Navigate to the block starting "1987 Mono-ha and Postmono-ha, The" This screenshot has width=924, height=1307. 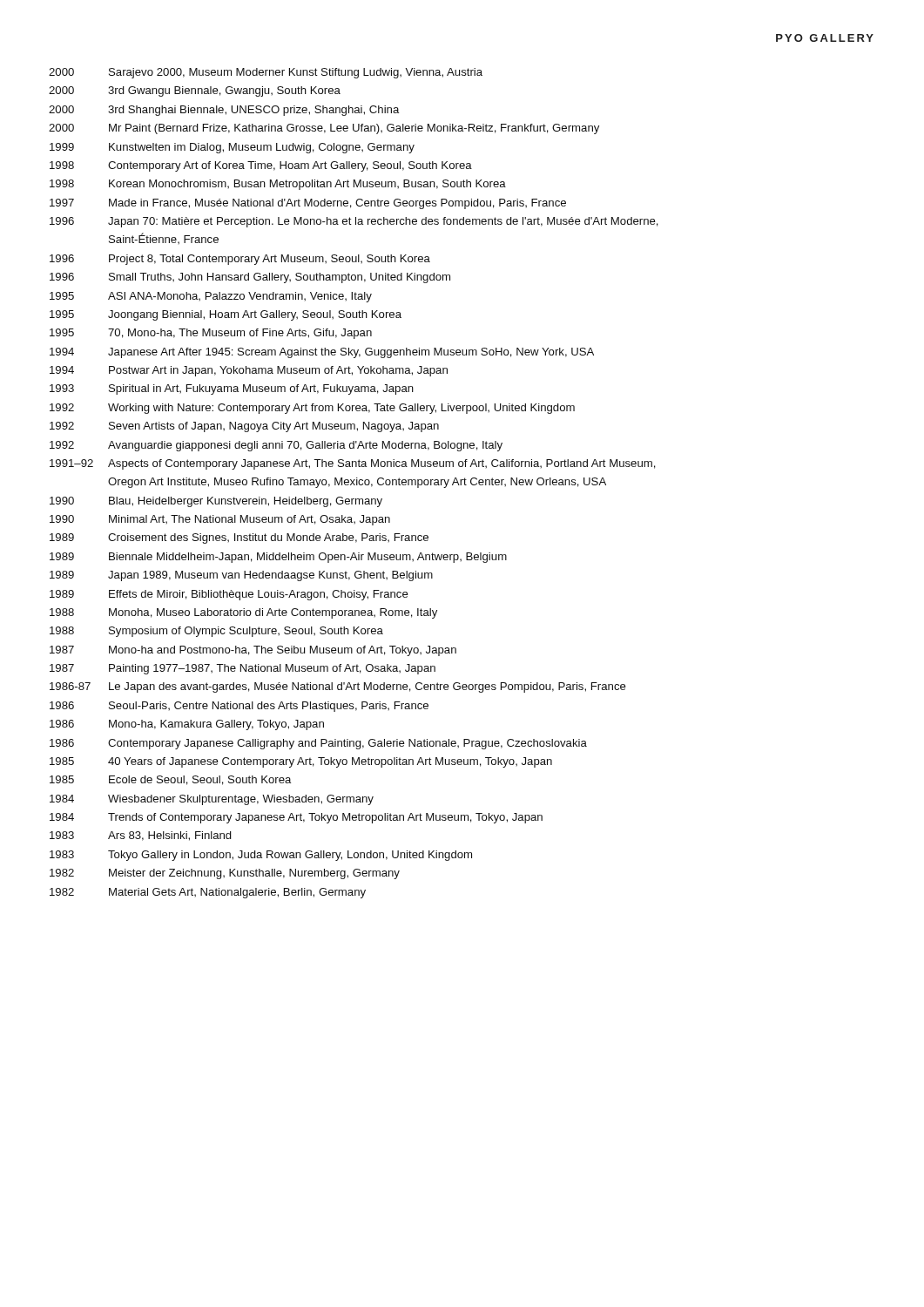click(x=462, y=649)
